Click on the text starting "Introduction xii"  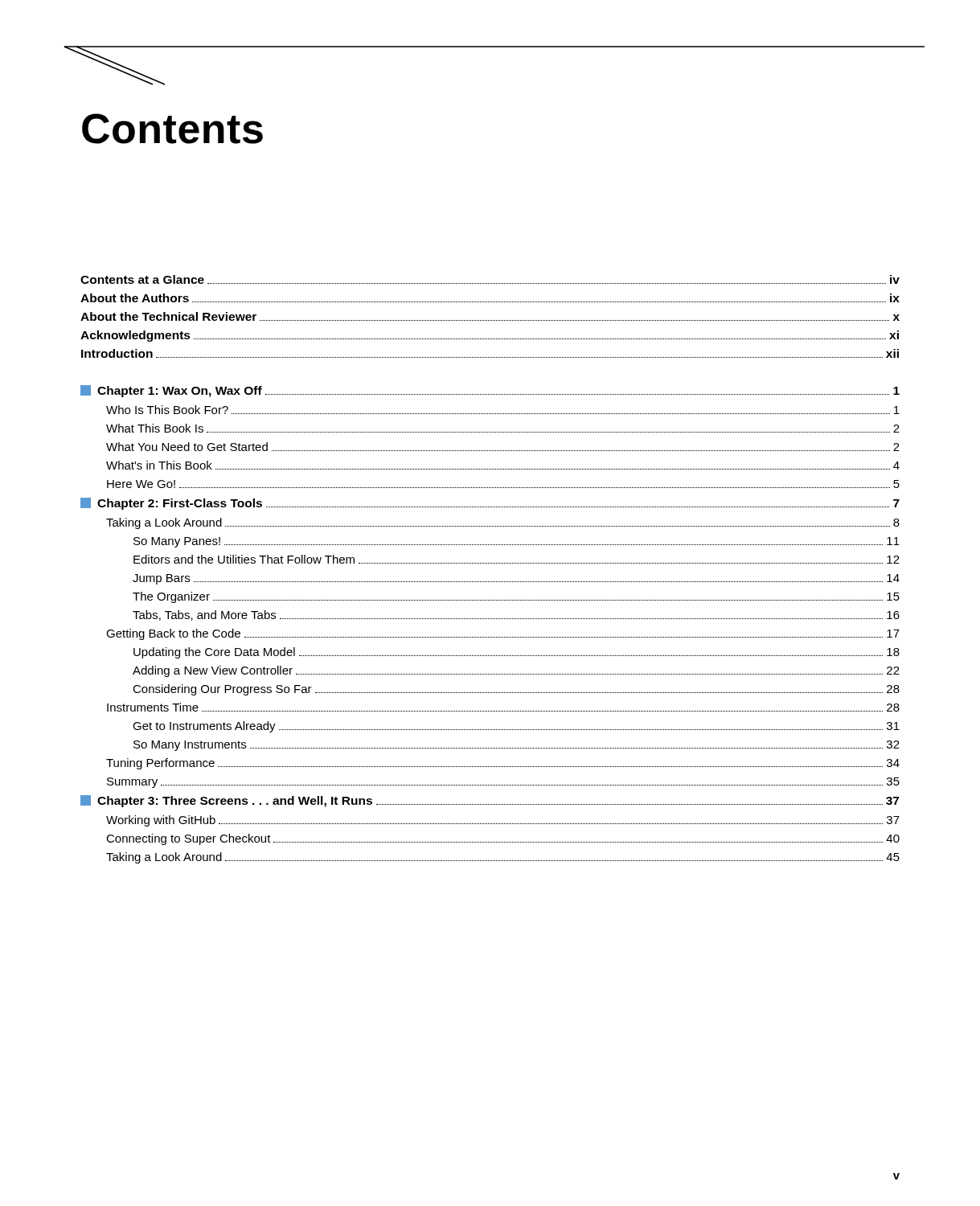490,354
